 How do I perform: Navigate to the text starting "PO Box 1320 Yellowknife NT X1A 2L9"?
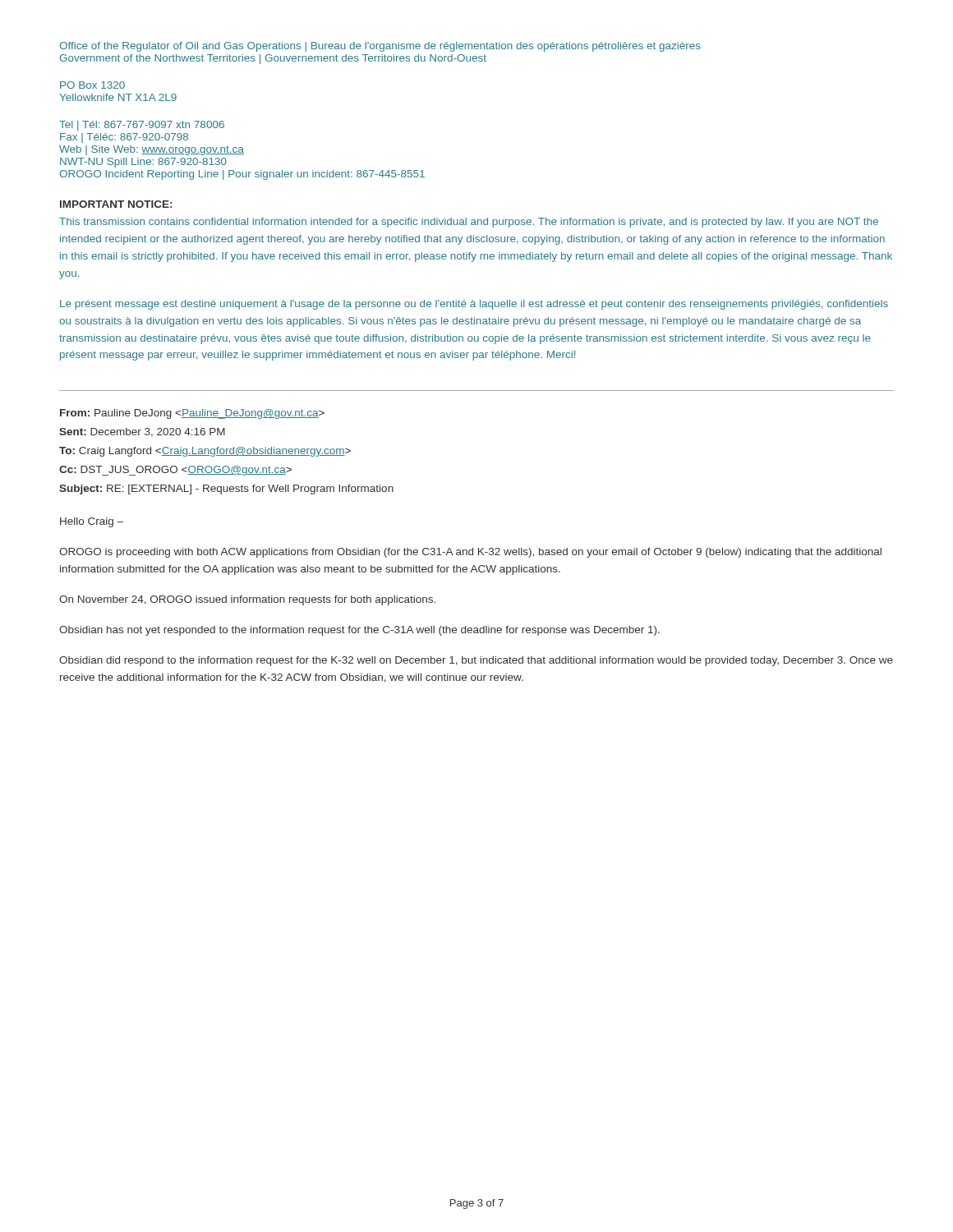(118, 91)
